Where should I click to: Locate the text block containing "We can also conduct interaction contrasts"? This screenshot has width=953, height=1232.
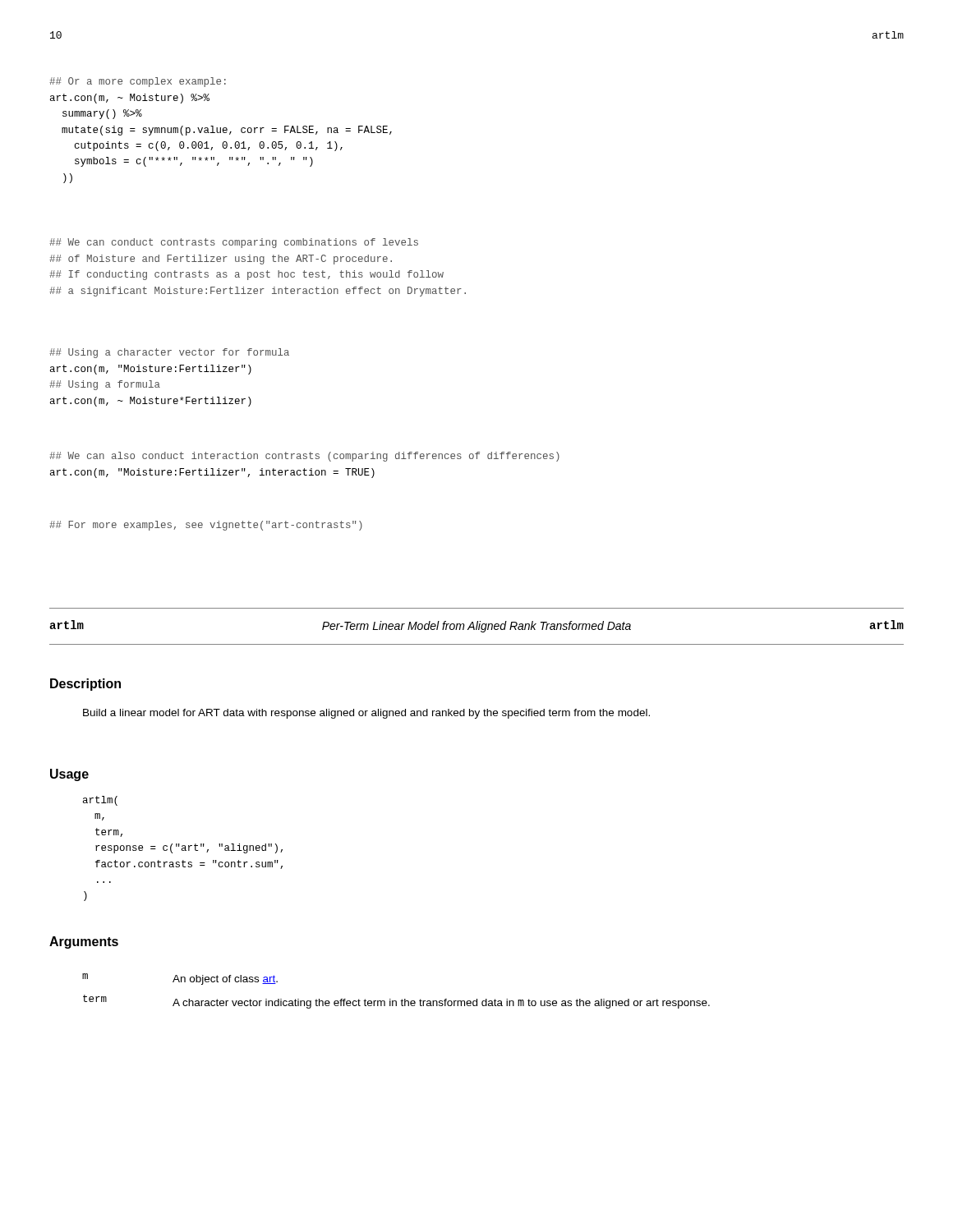pyautogui.click(x=305, y=465)
